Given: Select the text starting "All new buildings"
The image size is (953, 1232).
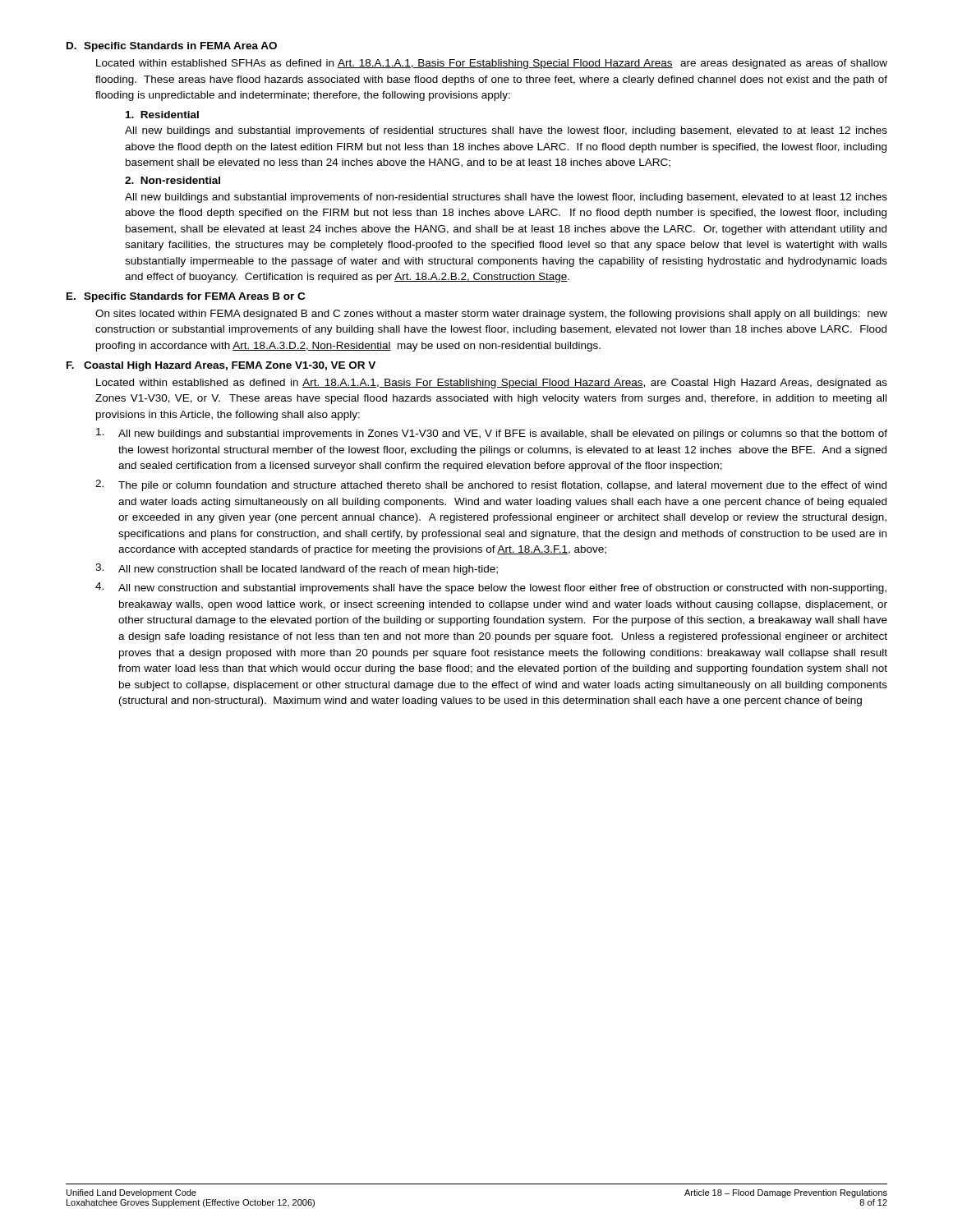Looking at the screenshot, I should pos(491,450).
